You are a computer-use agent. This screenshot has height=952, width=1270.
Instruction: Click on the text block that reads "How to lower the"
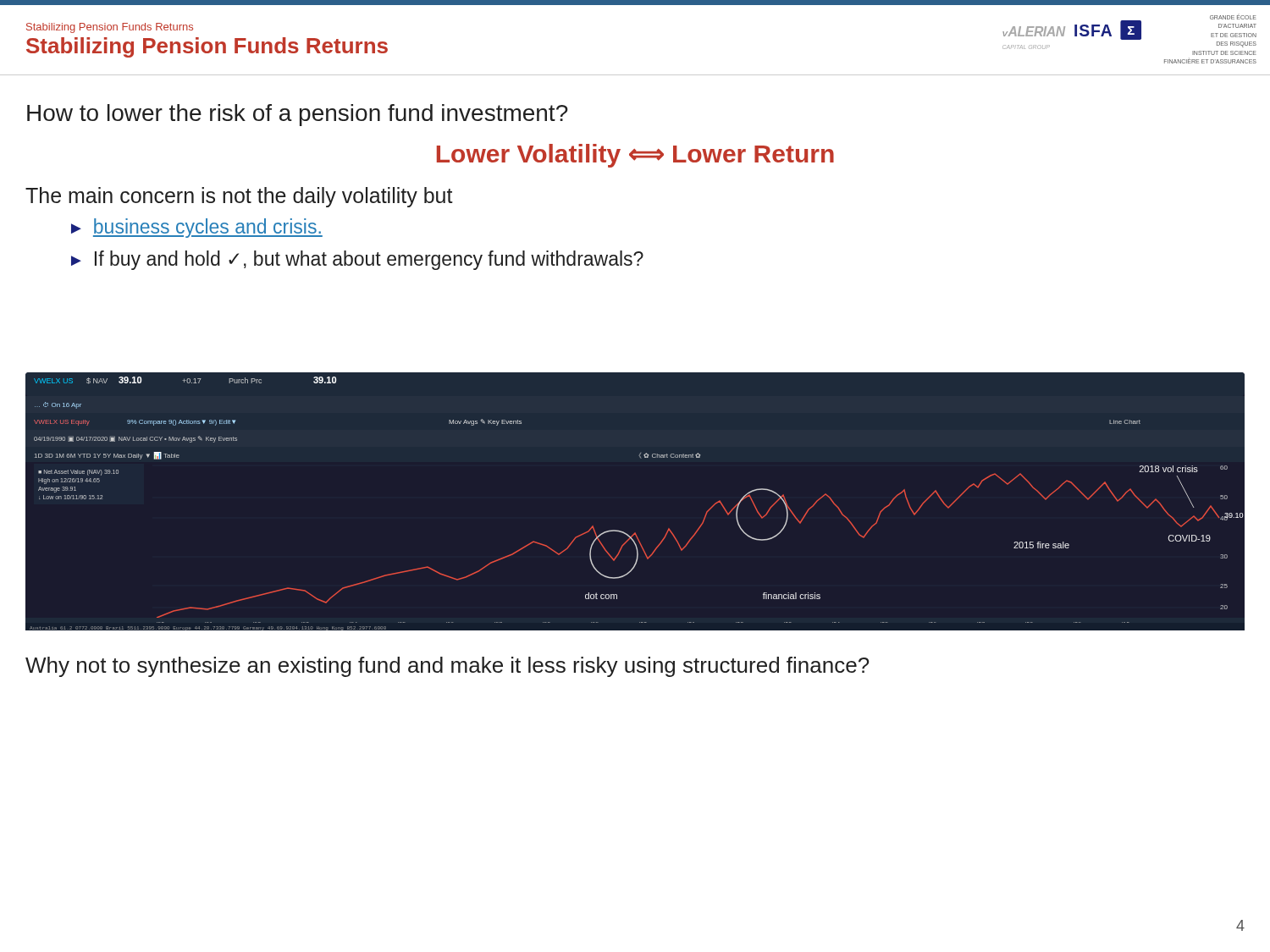click(297, 113)
